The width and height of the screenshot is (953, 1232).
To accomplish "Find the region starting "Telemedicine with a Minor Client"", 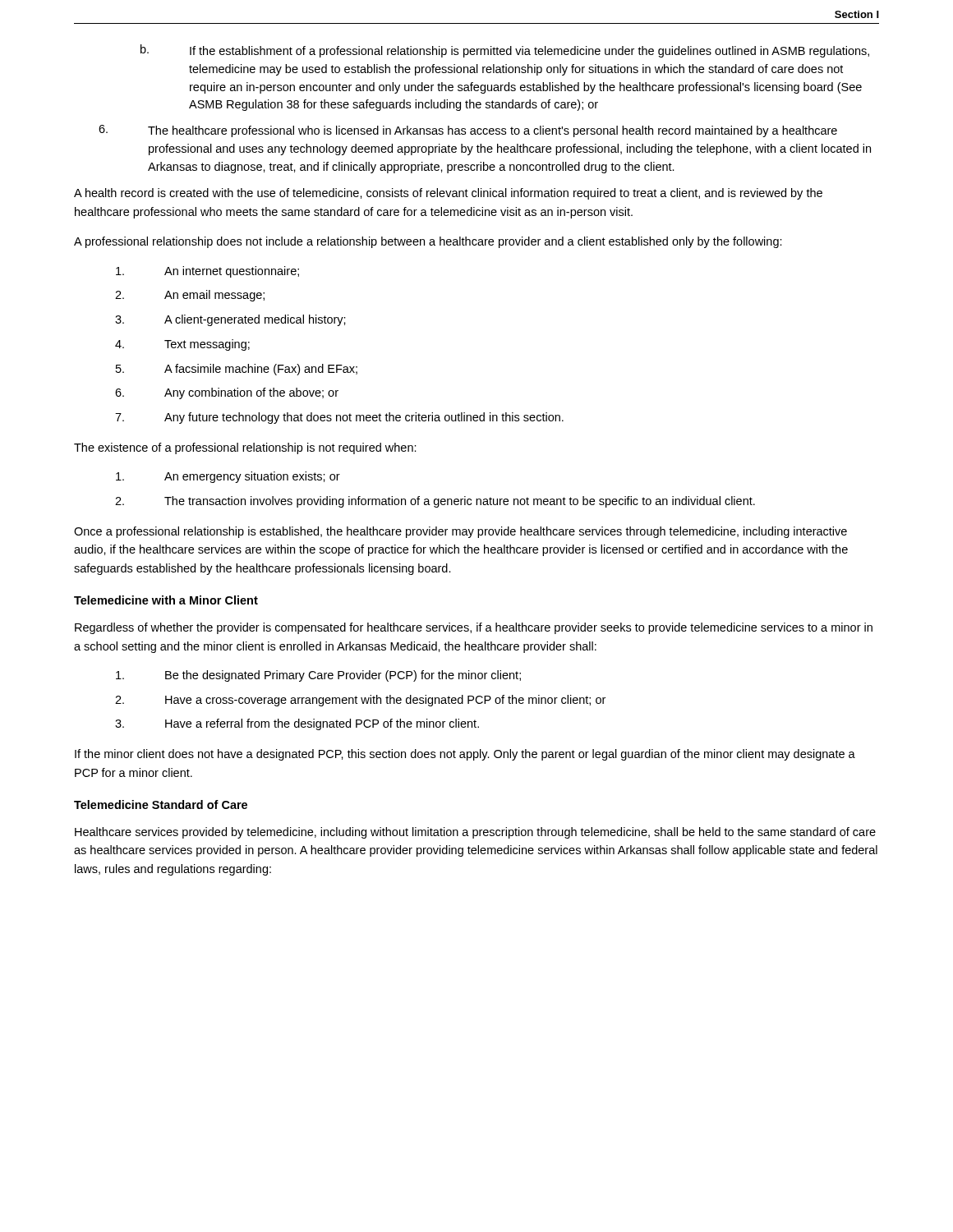I will (x=166, y=601).
